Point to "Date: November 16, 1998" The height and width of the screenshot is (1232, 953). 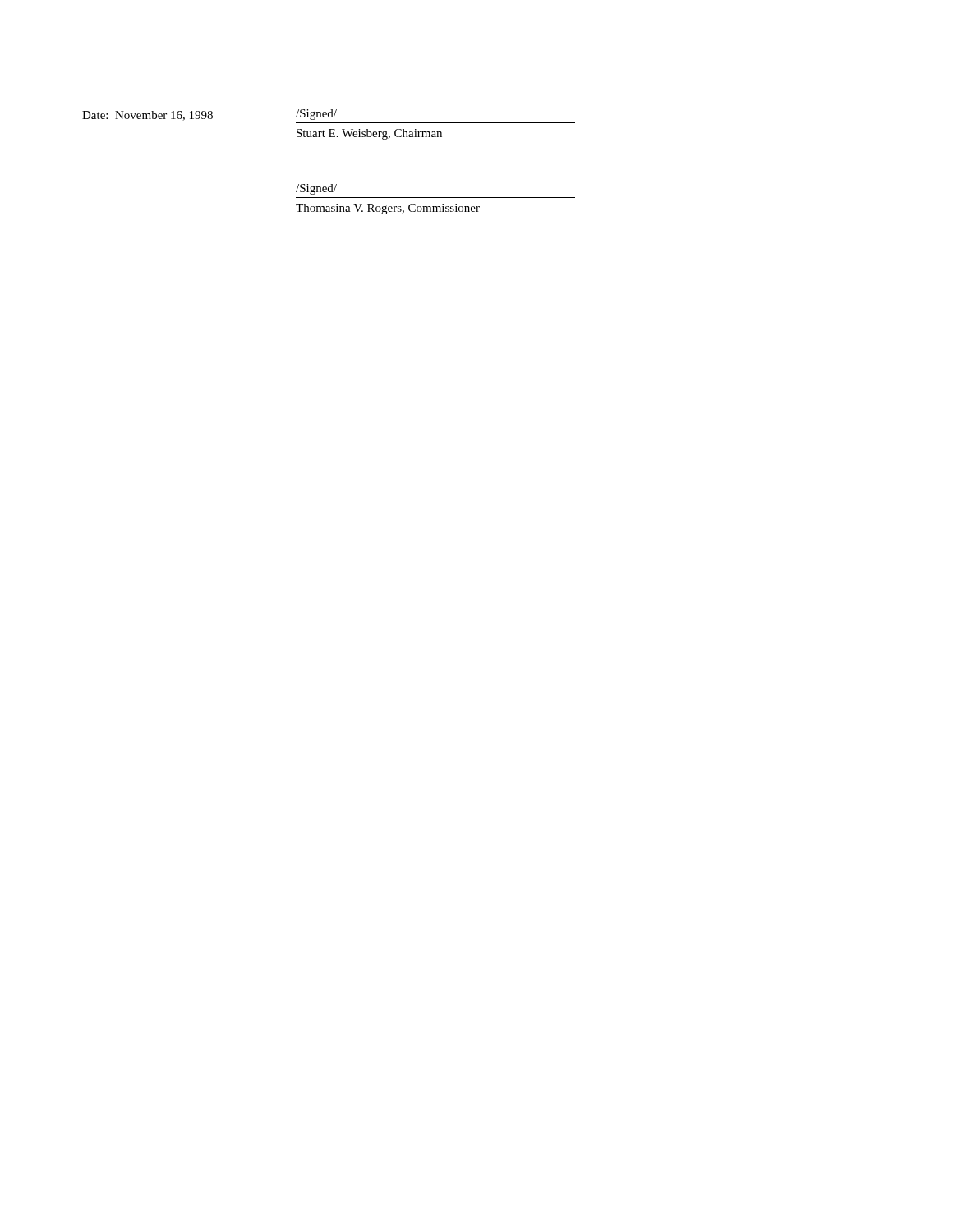(148, 115)
